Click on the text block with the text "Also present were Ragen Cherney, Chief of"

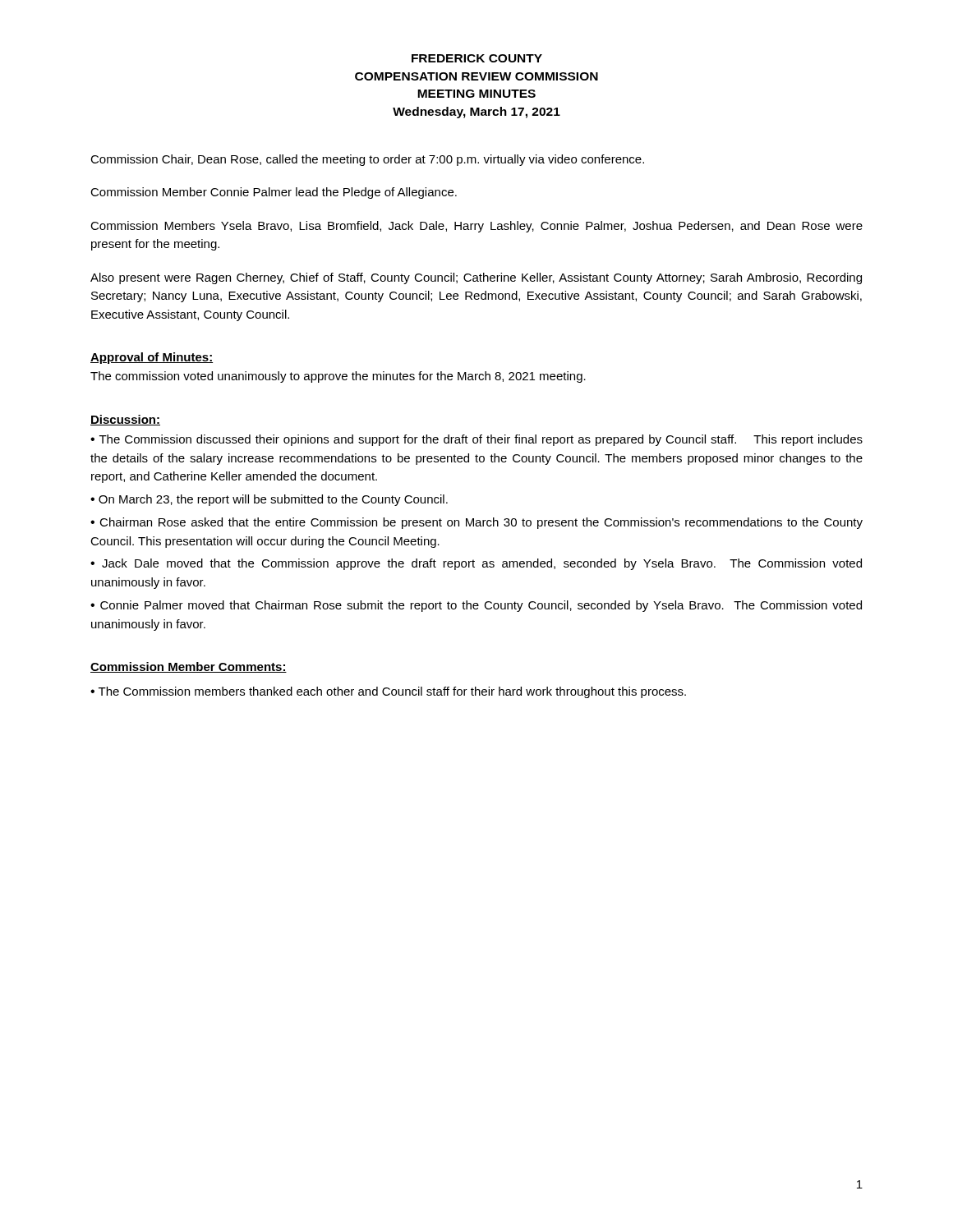click(476, 295)
